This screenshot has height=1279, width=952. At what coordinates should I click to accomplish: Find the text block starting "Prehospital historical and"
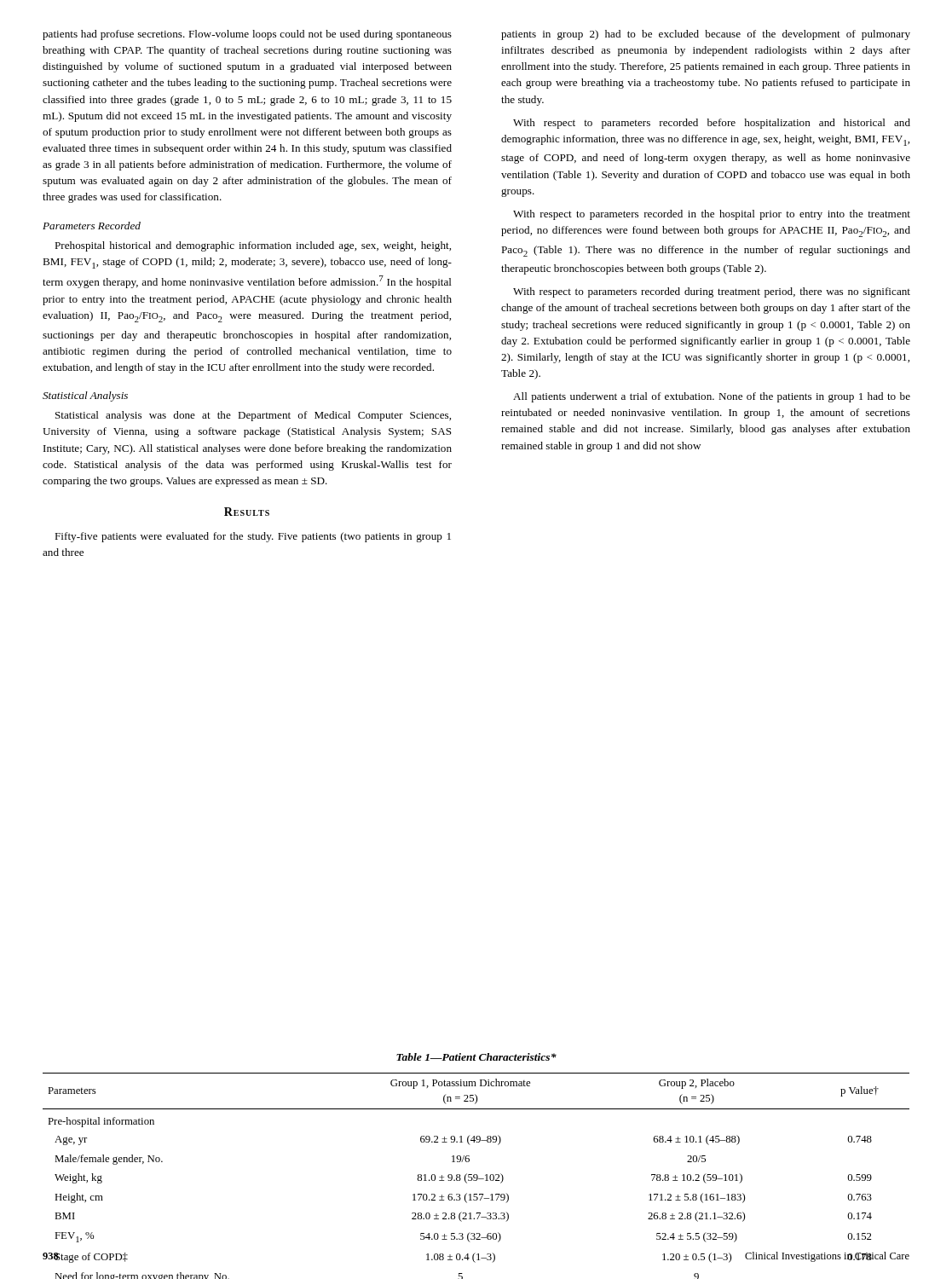click(x=247, y=306)
